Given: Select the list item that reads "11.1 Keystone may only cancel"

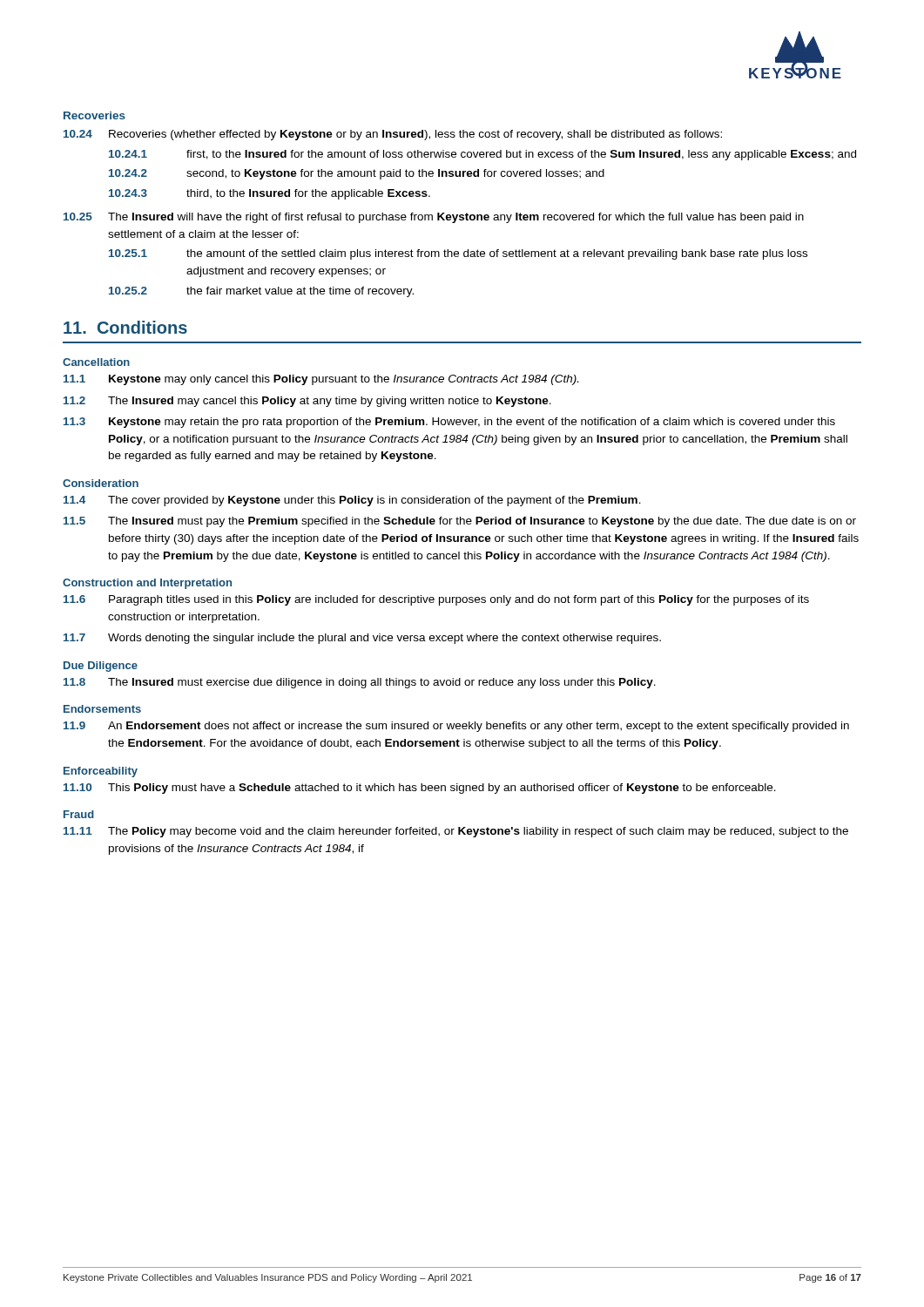Looking at the screenshot, I should point(462,379).
